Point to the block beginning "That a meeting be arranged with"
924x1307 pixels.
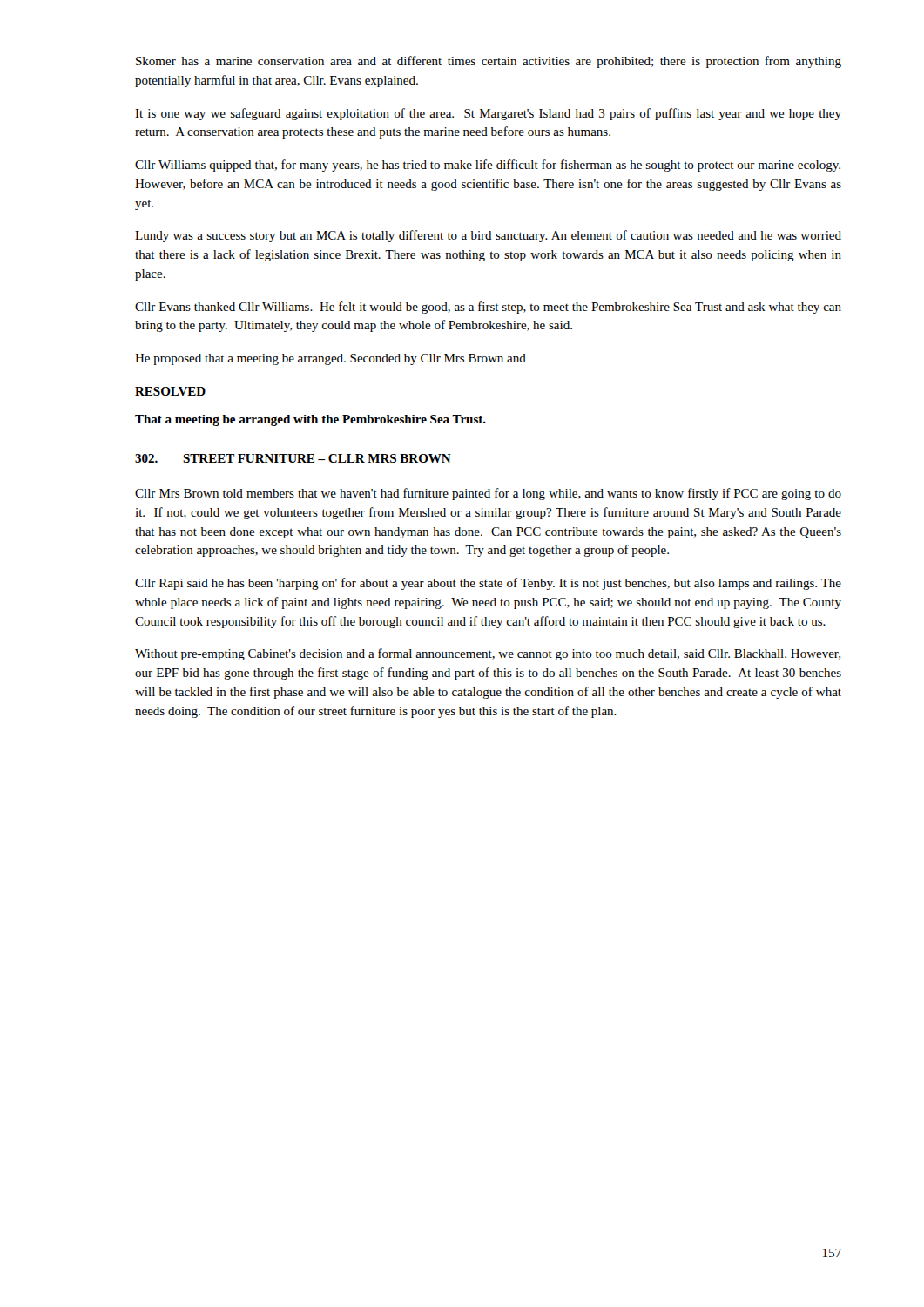coord(311,419)
